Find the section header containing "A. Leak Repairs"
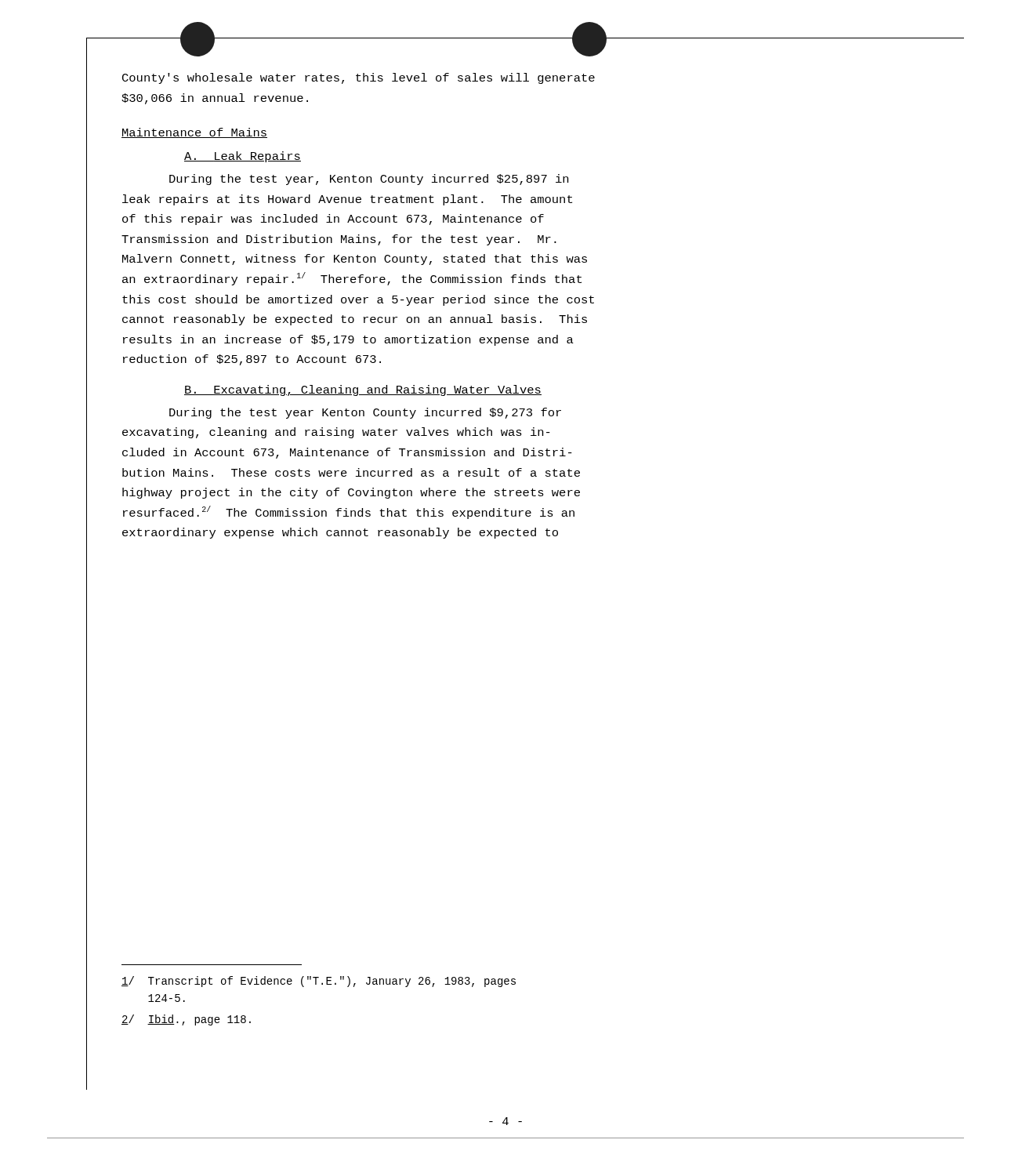Viewport: 1011px width, 1176px height. pyautogui.click(x=243, y=157)
